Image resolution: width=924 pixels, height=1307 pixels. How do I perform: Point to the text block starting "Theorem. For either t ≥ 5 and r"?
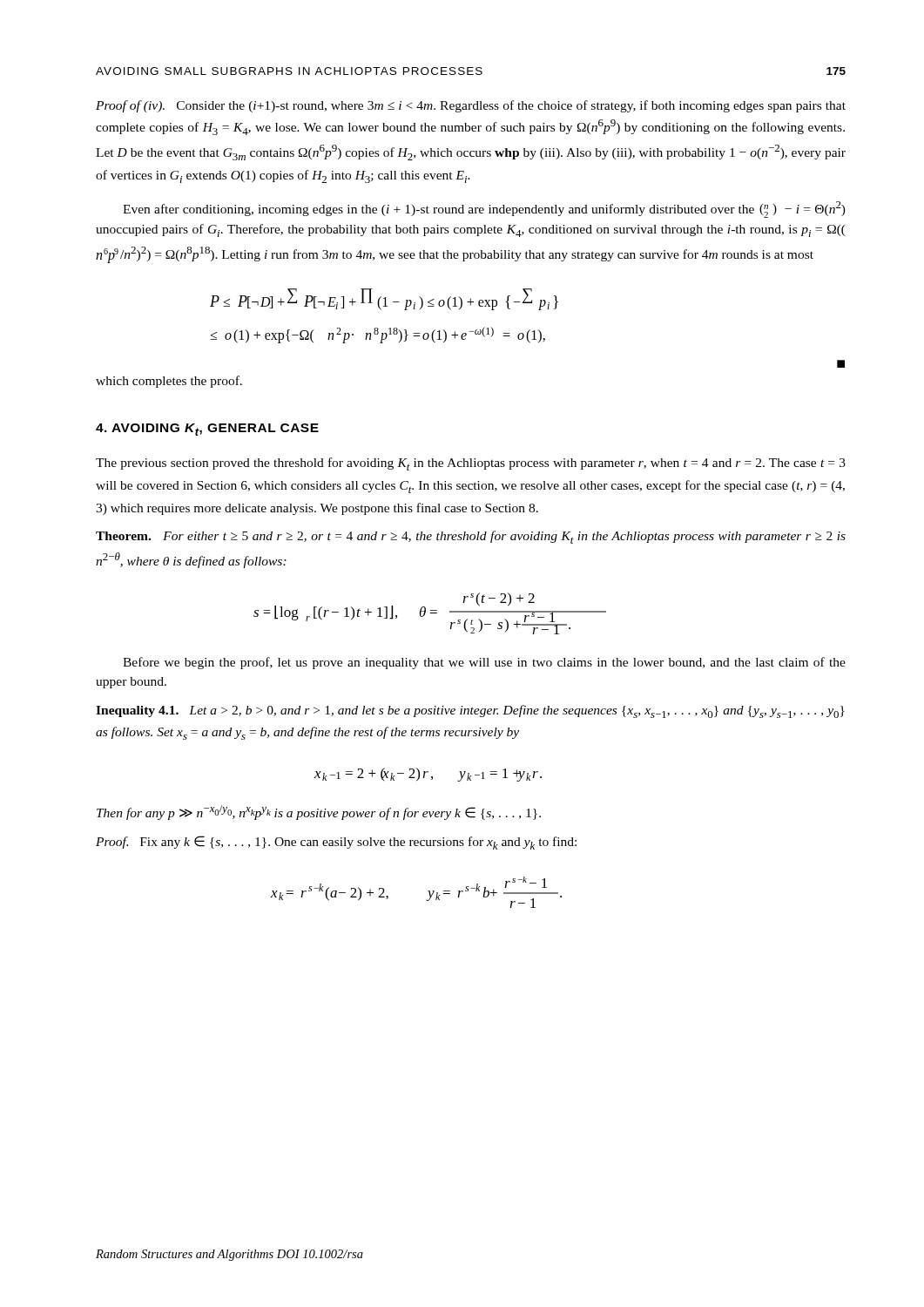pyautogui.click(x=471, y=549)
